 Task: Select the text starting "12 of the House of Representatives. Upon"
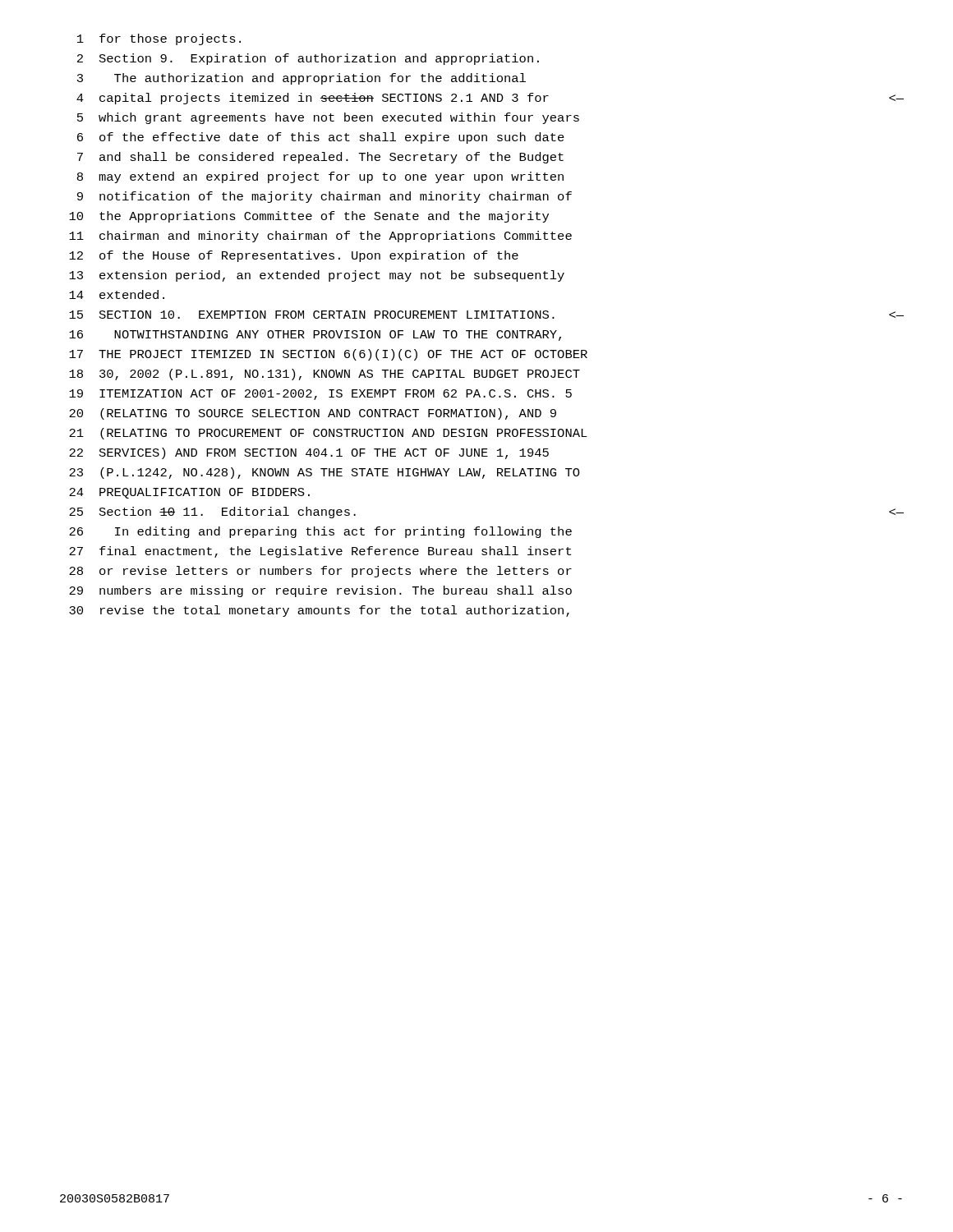coord(481,256)
